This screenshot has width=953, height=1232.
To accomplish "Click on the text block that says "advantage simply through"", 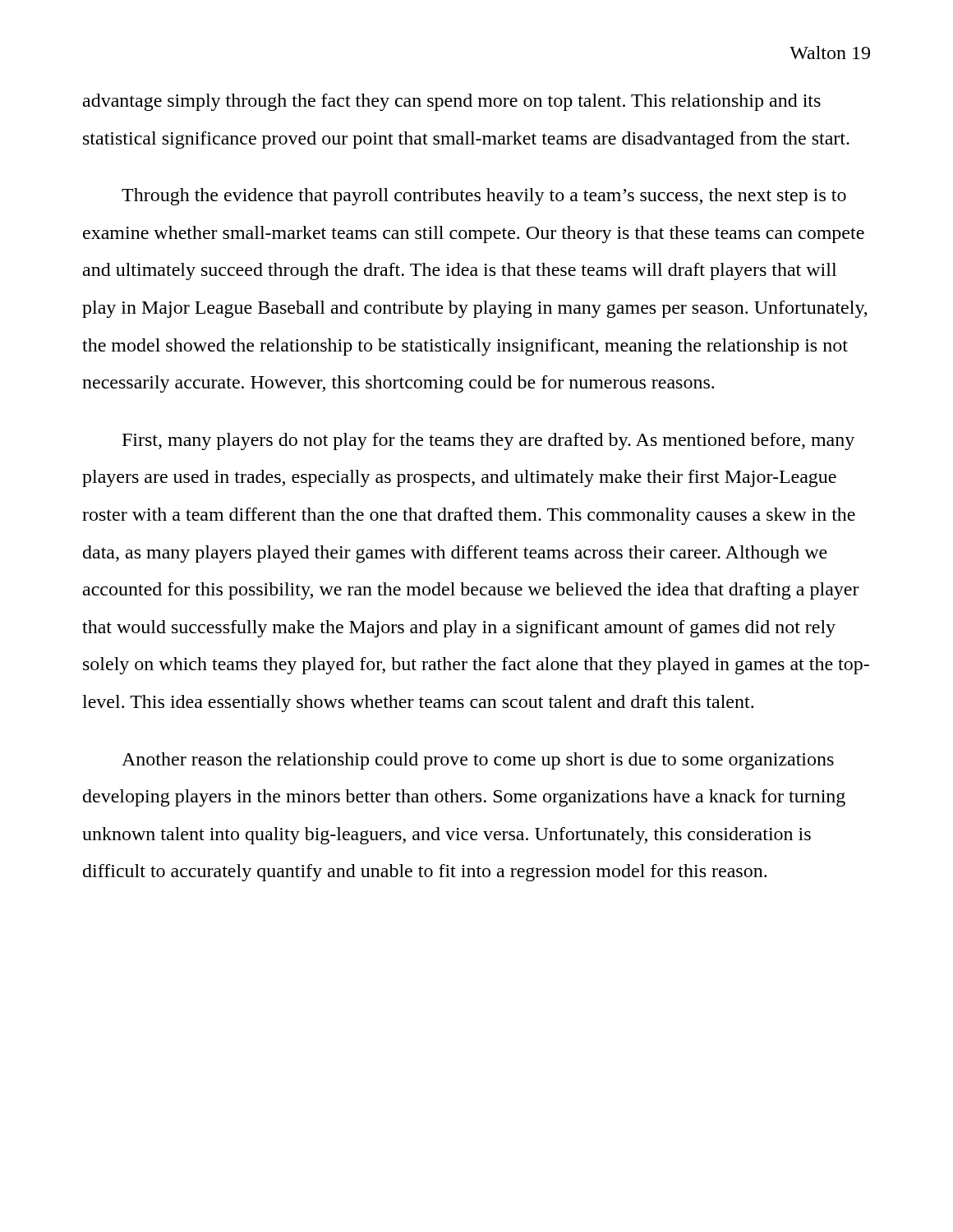I will point(476,486).
